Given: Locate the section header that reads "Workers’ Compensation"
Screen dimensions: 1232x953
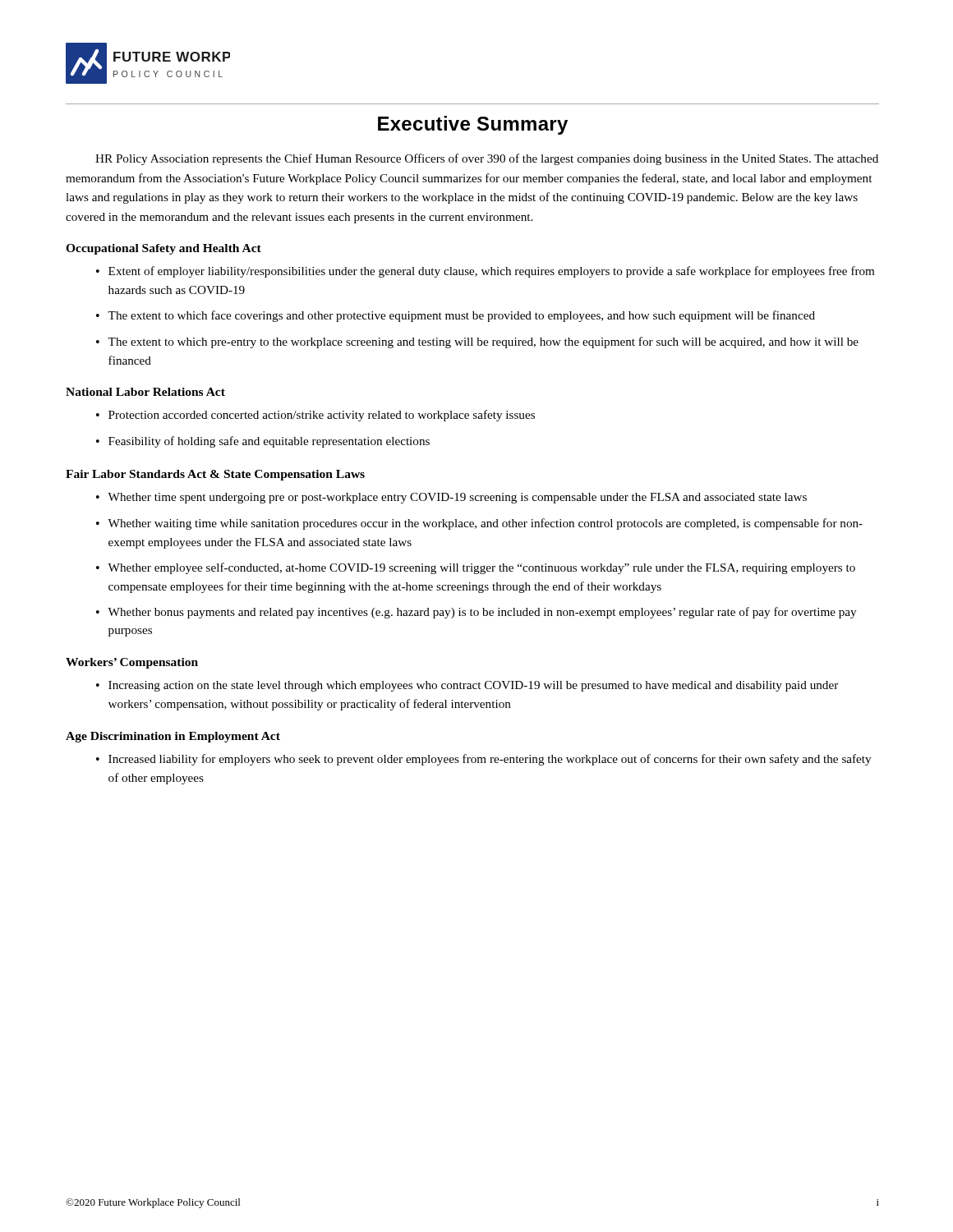Looking at the screenshot, I should pyautogui.click(x=132, y=662).
